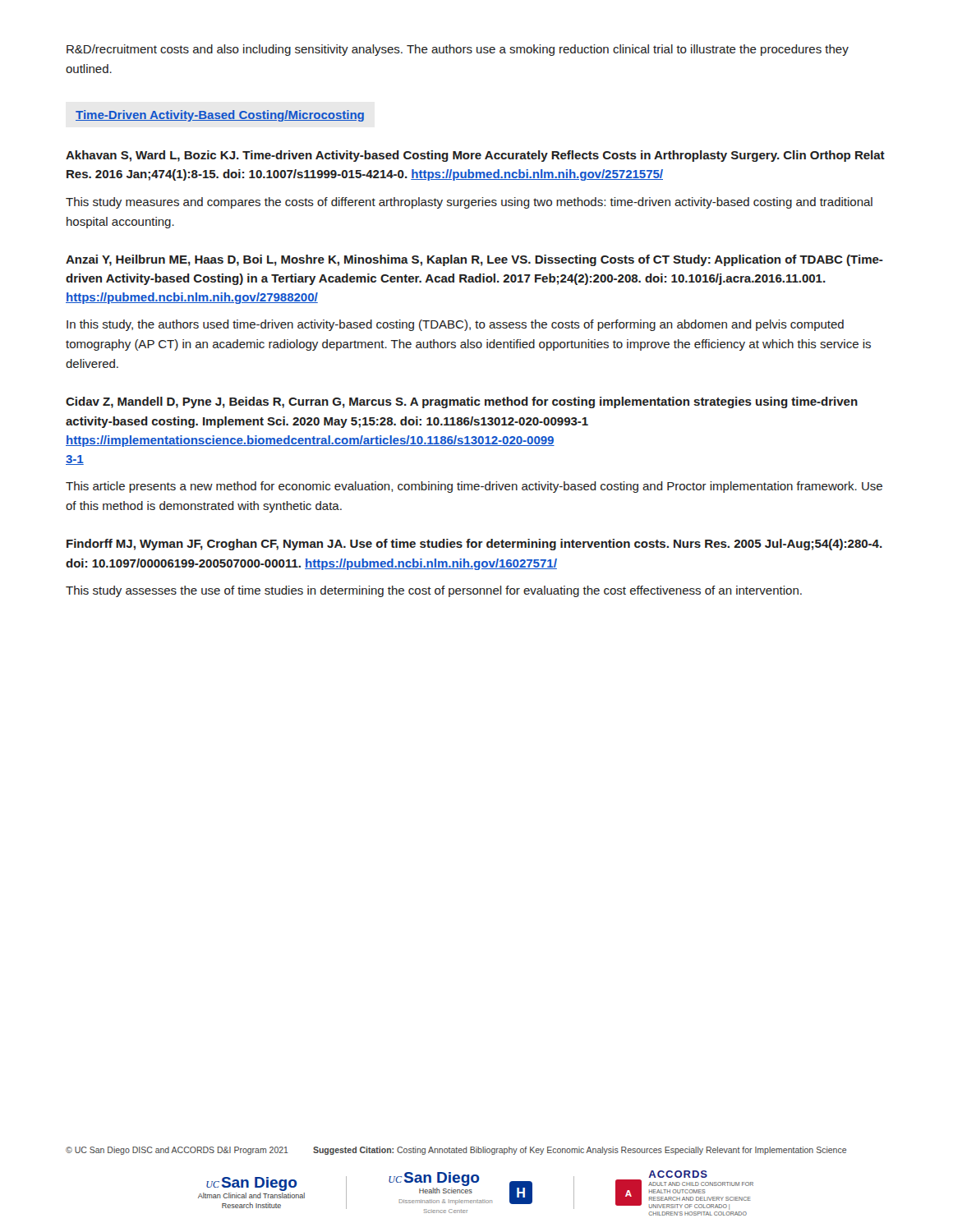Where is the passage that starts "This article presents"?

click(474, 496)
